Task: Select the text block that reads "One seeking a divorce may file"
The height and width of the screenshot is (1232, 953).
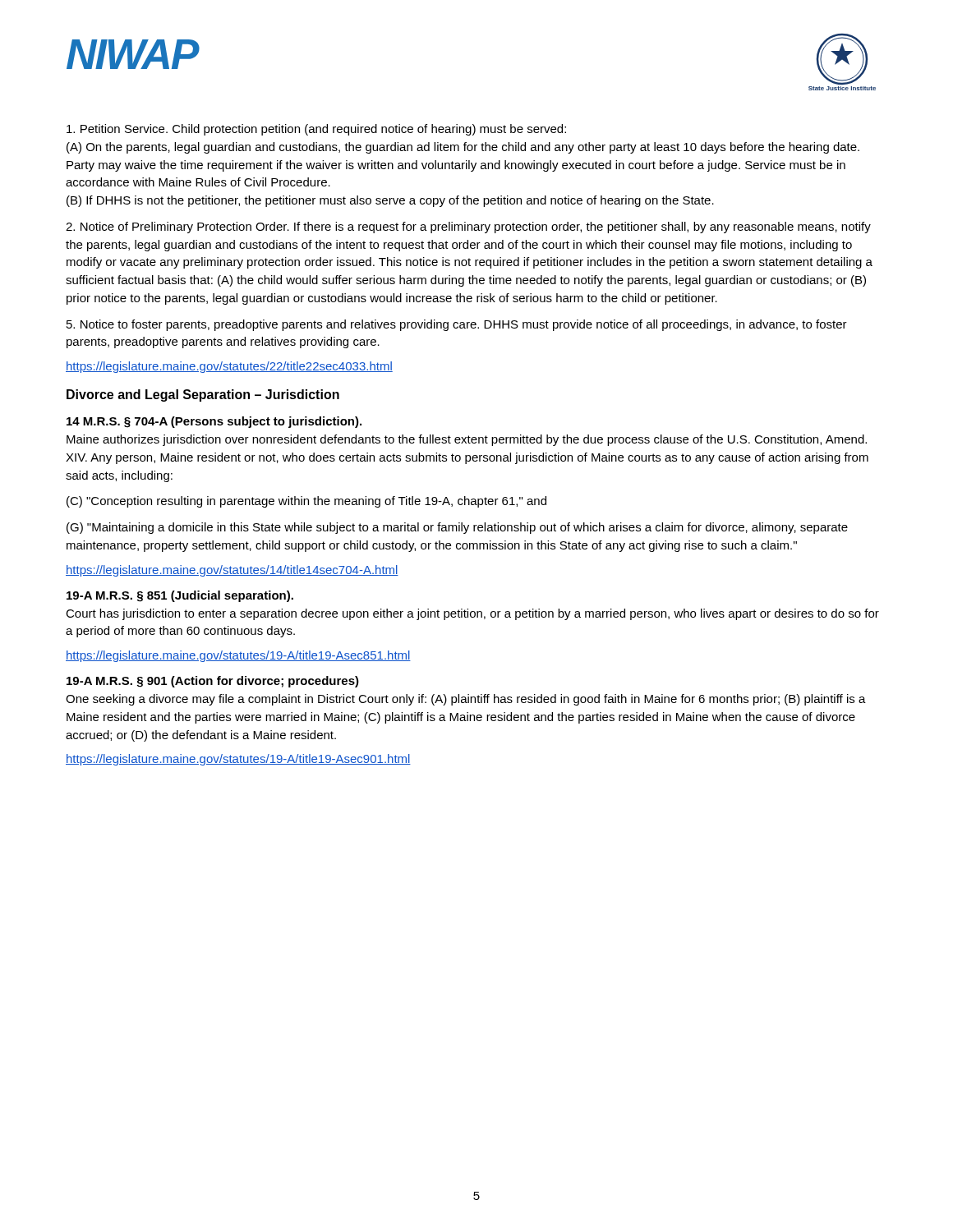Action: coord(466,716)
